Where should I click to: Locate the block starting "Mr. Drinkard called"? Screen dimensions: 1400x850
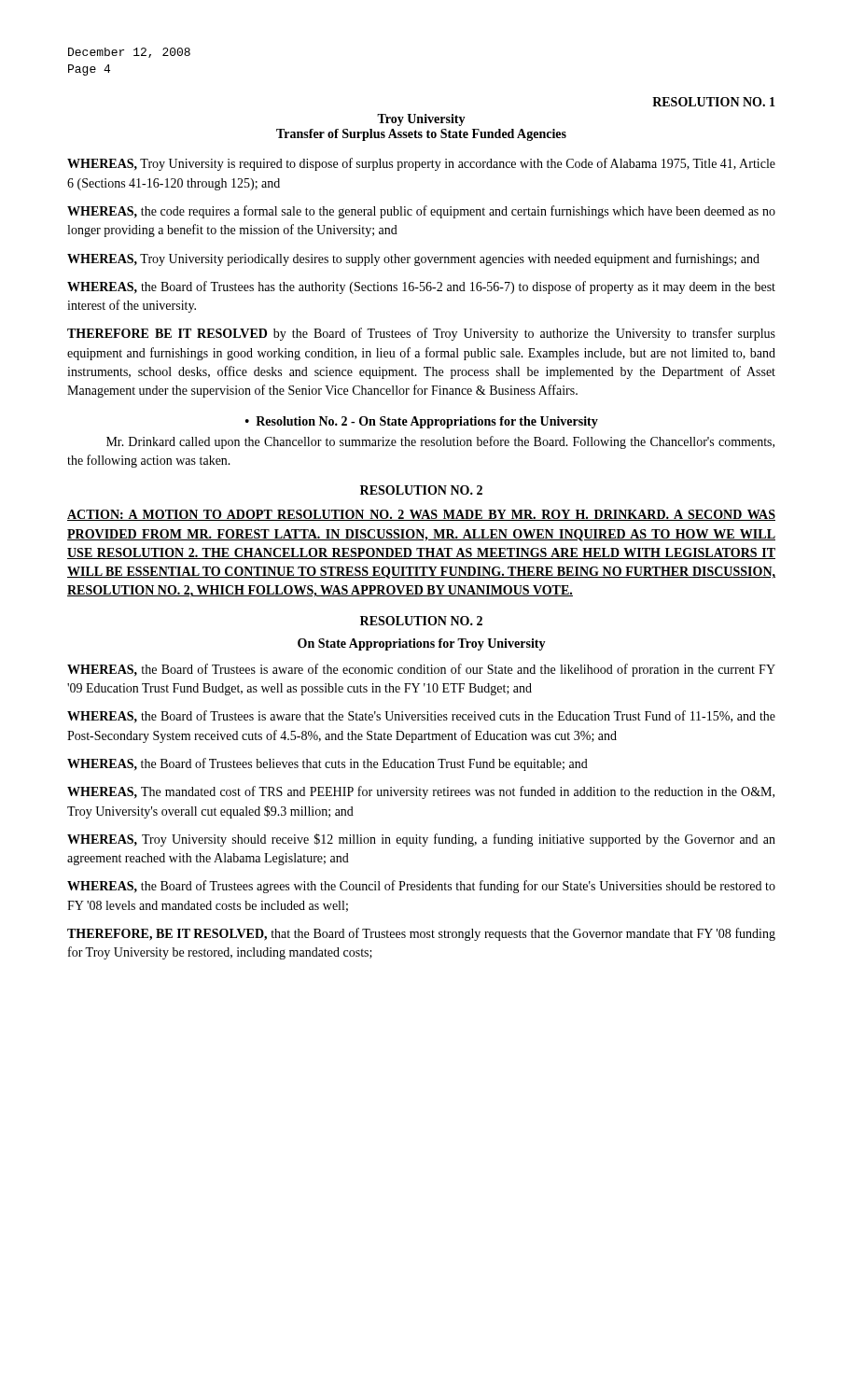tap(421, 451)
